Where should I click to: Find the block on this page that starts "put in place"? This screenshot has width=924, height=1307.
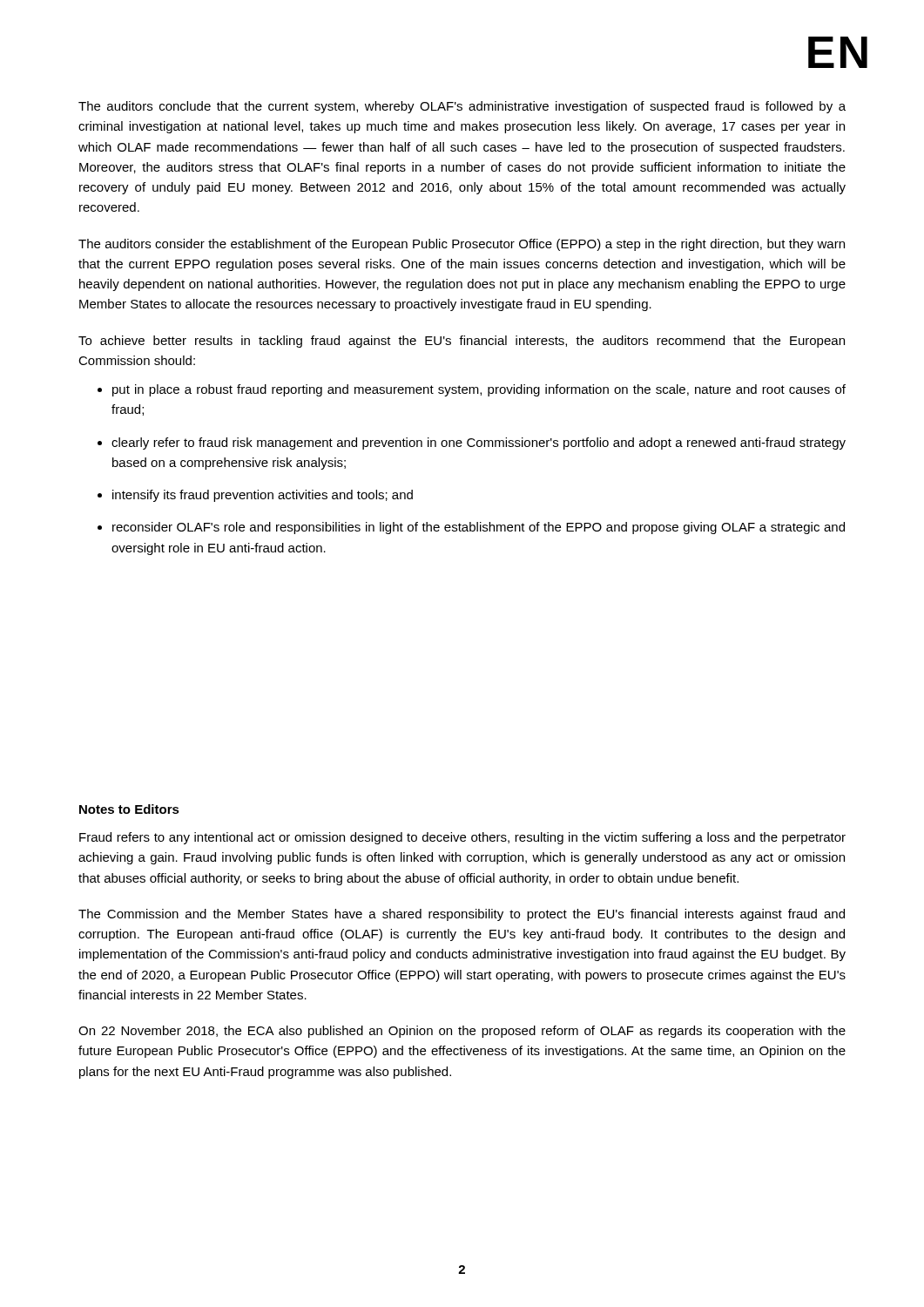coord(479,399)
